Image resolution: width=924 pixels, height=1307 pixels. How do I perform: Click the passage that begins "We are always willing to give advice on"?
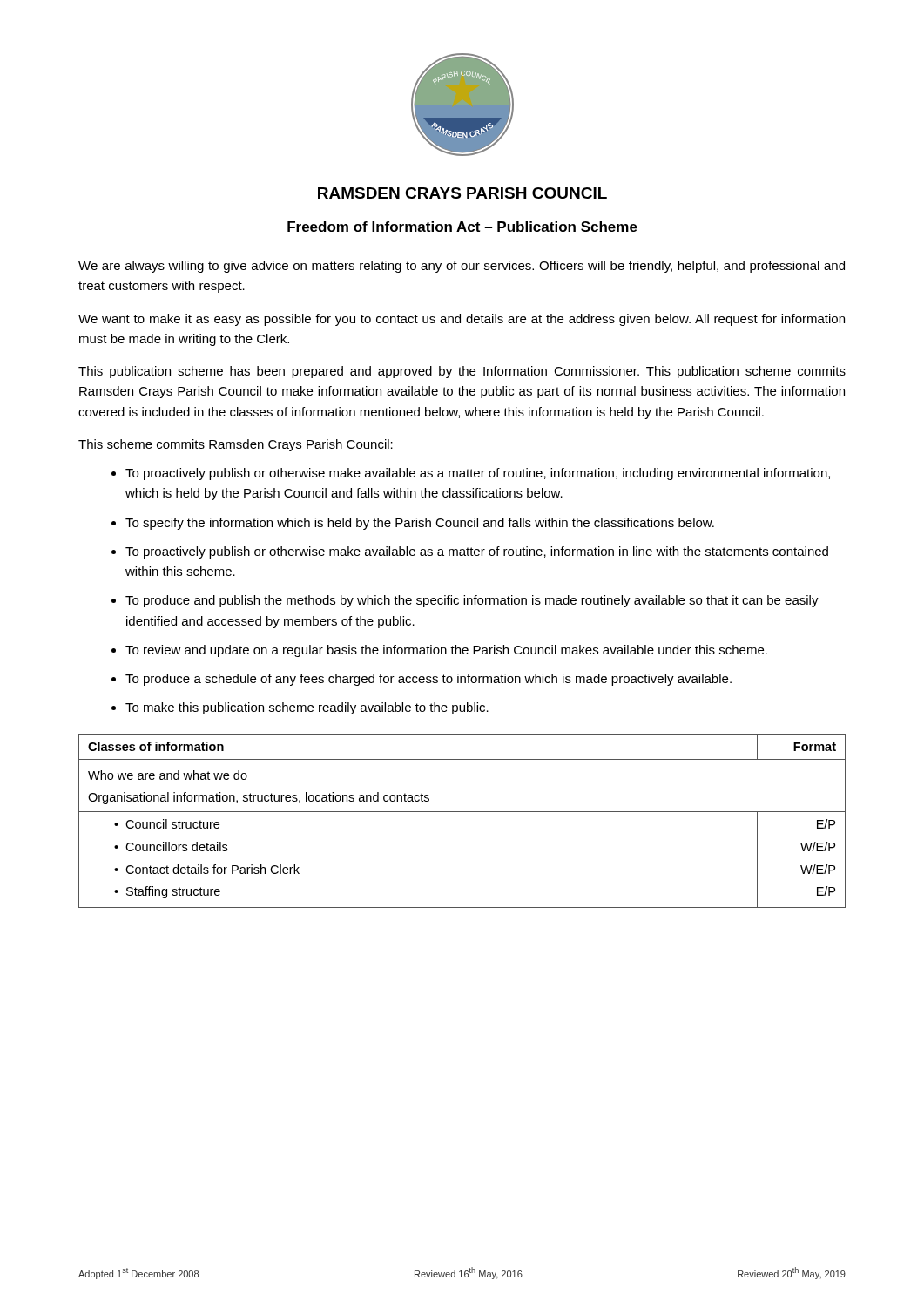pos(462,275)
